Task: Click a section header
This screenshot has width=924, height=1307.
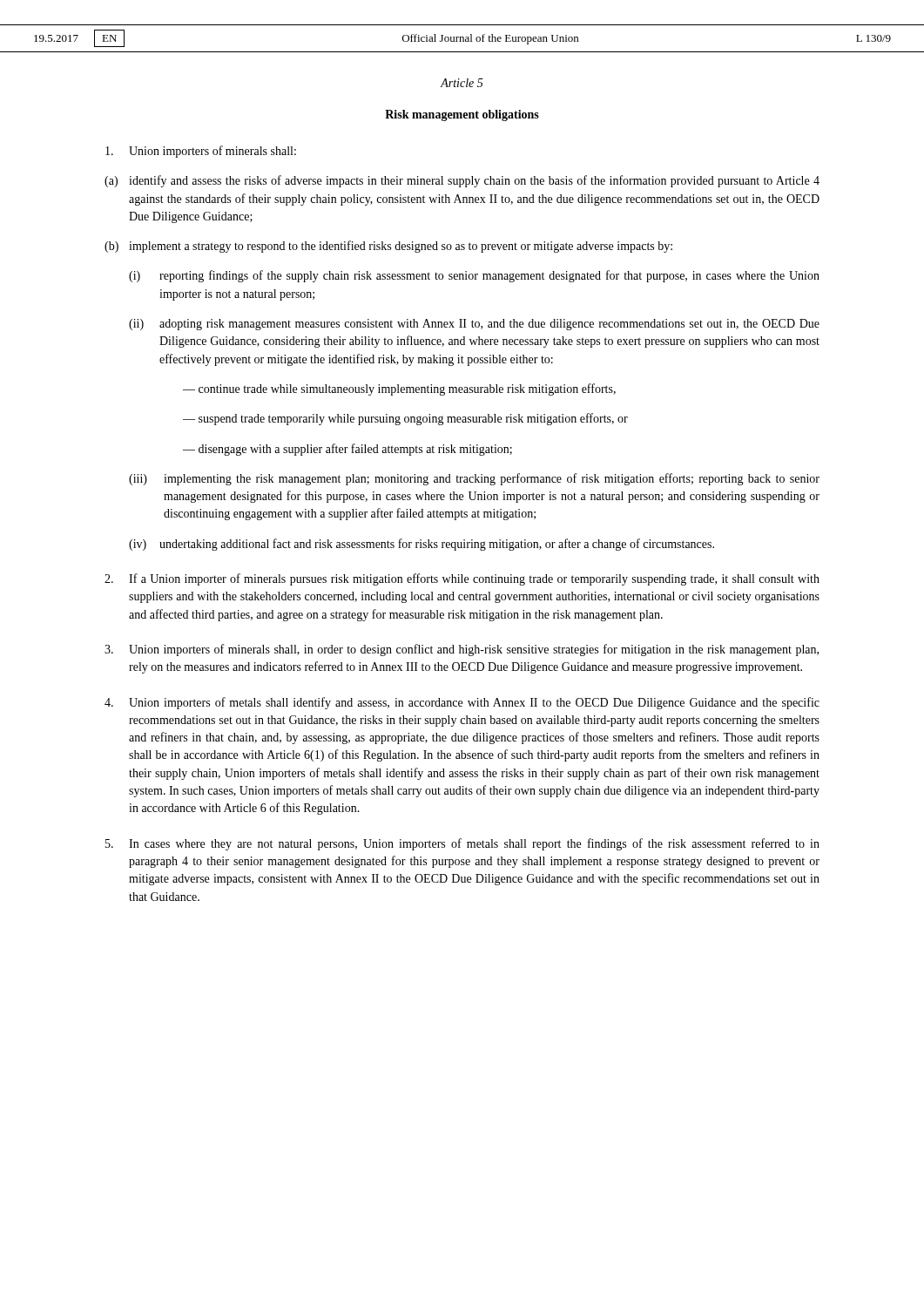Action: 462,115
